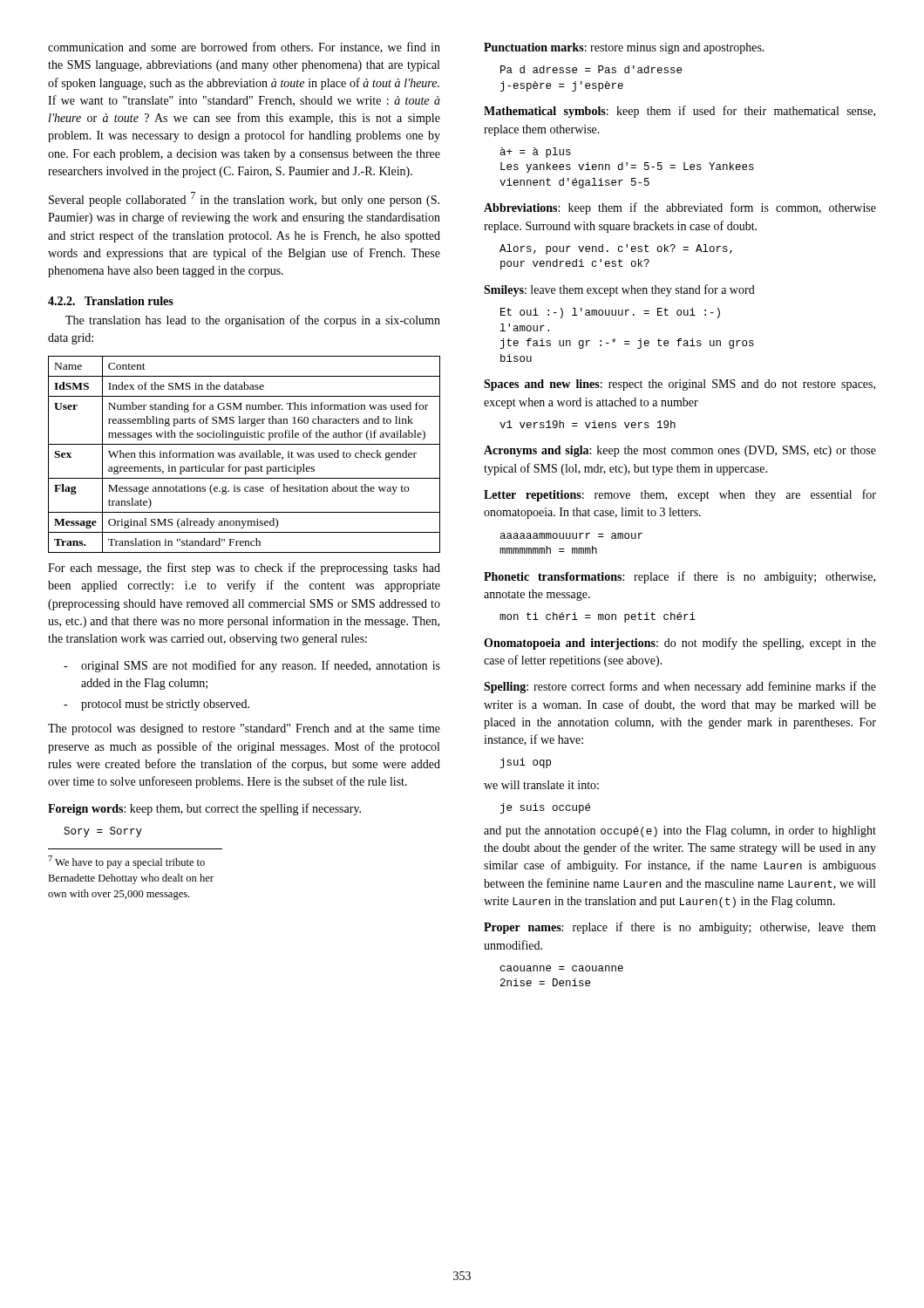The width and height of the screenshot is (924, 1308).
Task: Click on the text starting "4.2.2. Translation rules"
Action: (111, 301)
